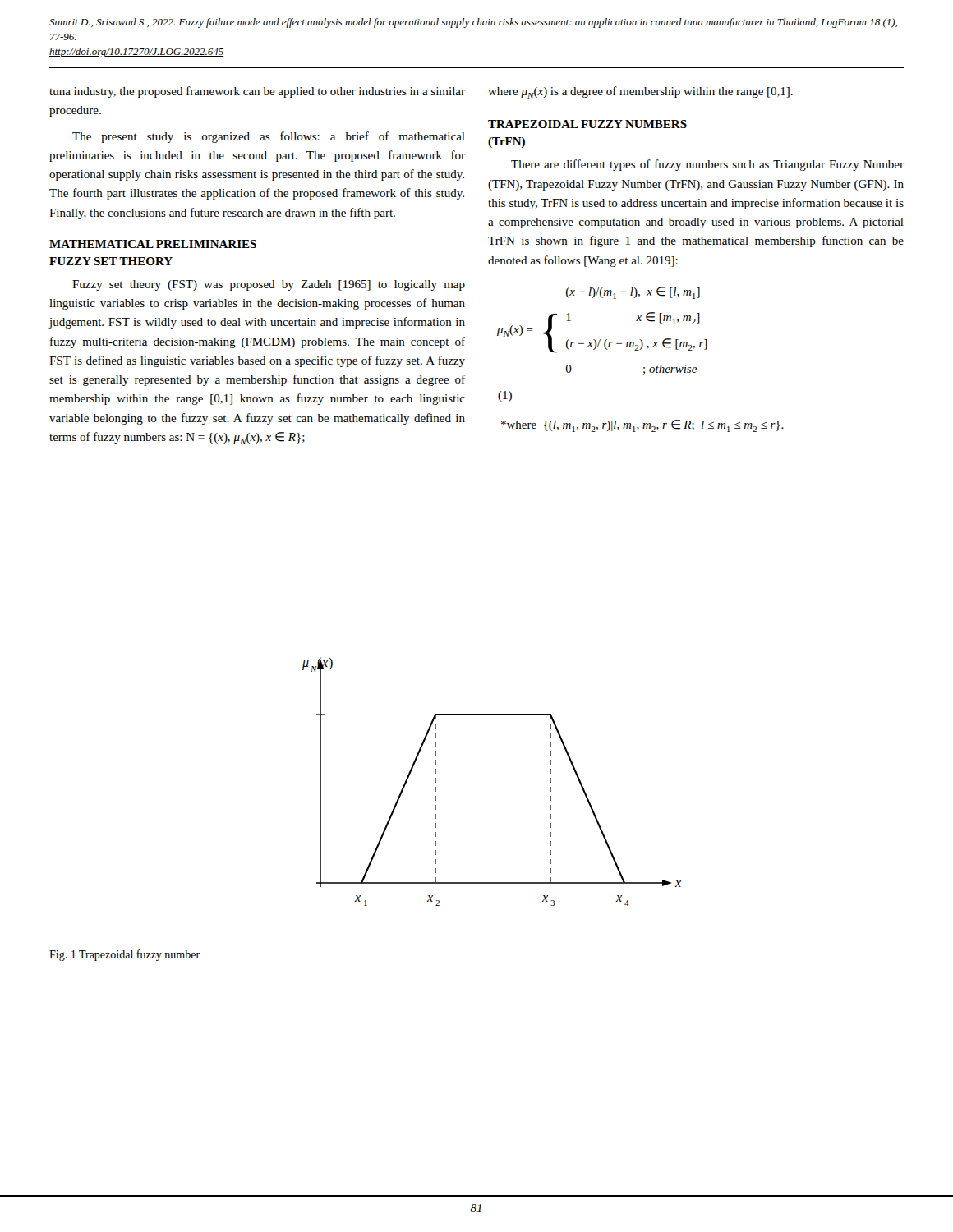Select a illustration
Image resolution: width=953 pixels, height=1232 pixels.
click(x=476, y=793)
